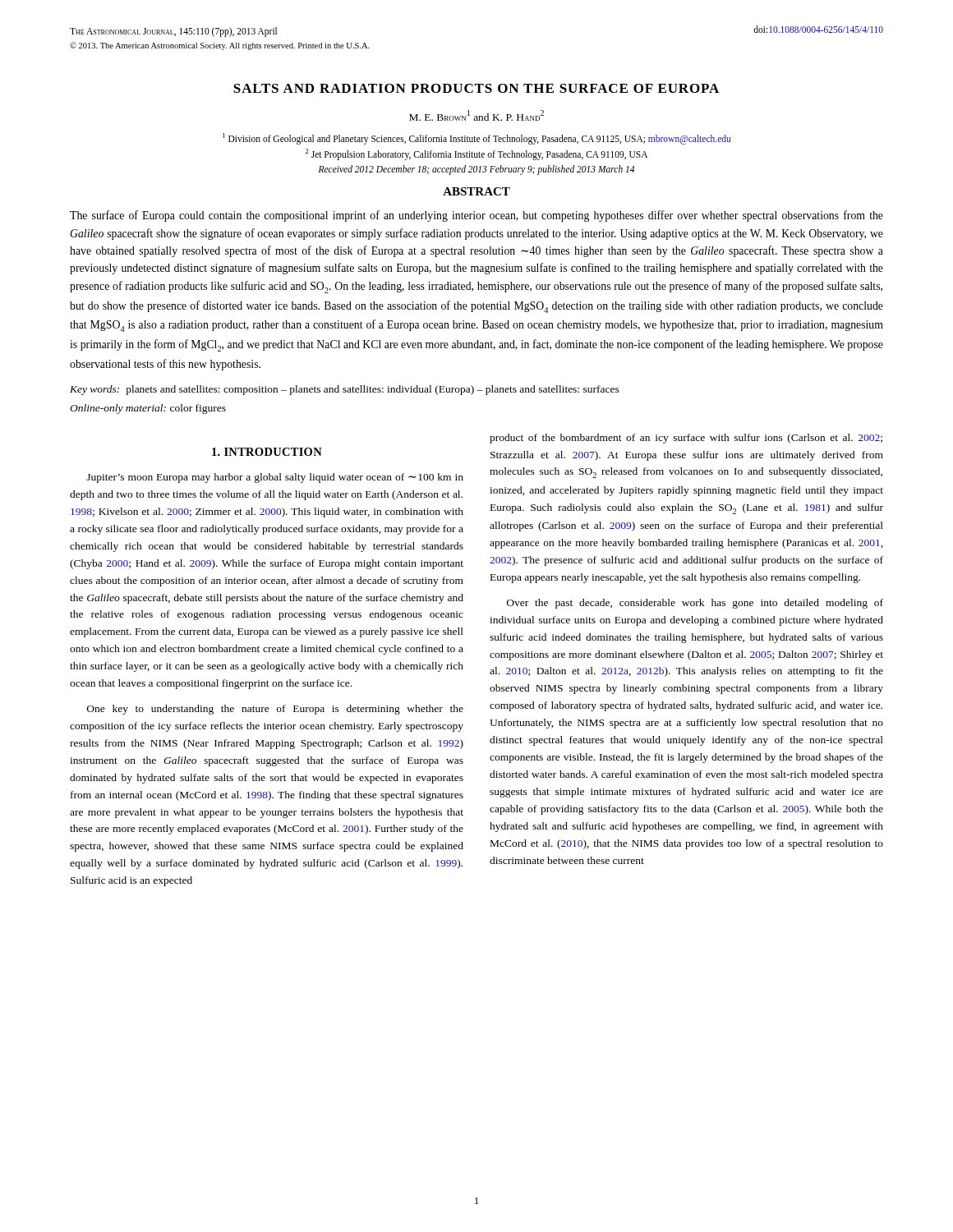Locate the text starting "M. E. Brown1"
Screen dimensions: 1232x953
(x=476, y=116)
